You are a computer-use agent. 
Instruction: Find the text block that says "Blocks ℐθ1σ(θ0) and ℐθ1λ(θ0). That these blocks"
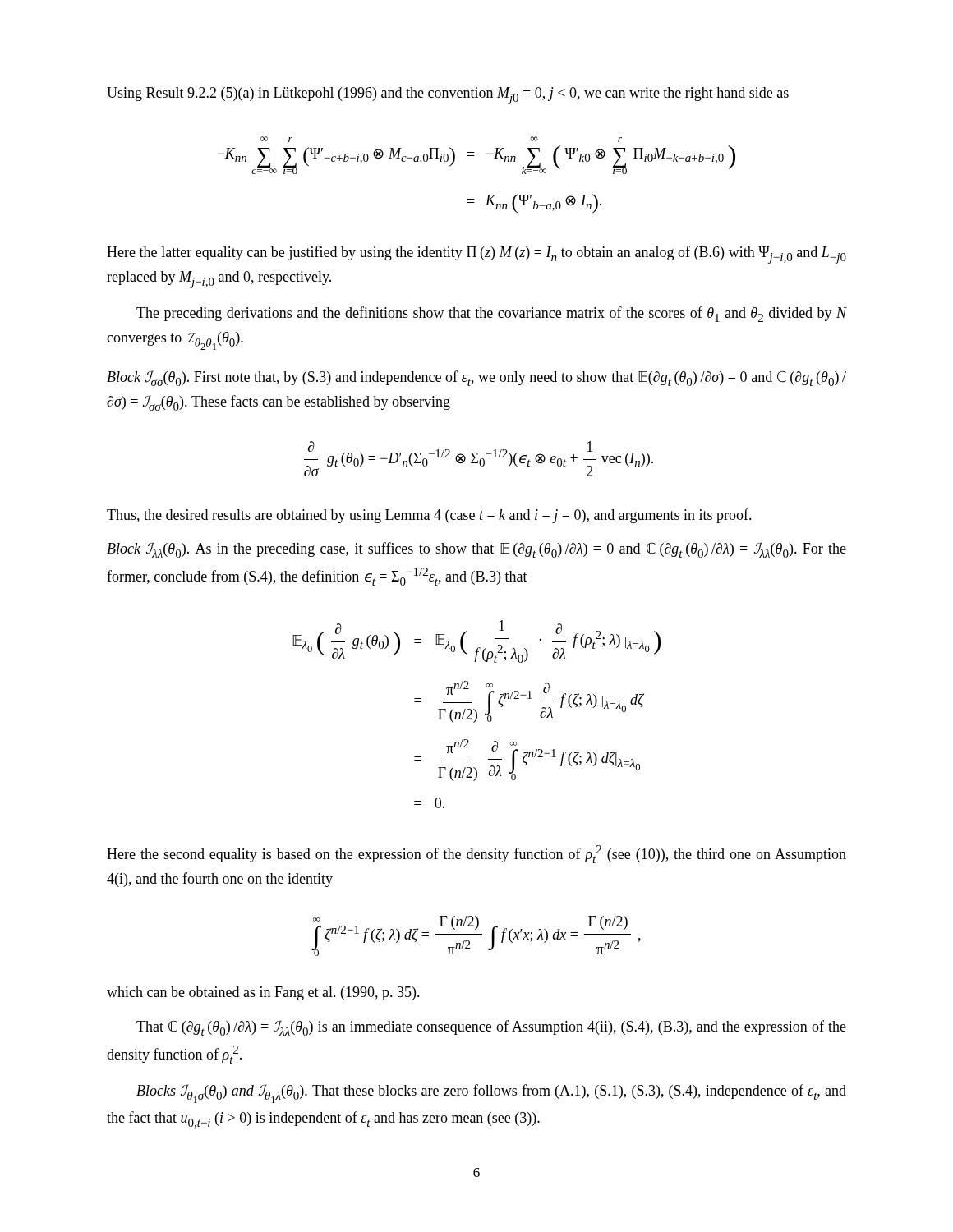click(x=476, y=1106)
